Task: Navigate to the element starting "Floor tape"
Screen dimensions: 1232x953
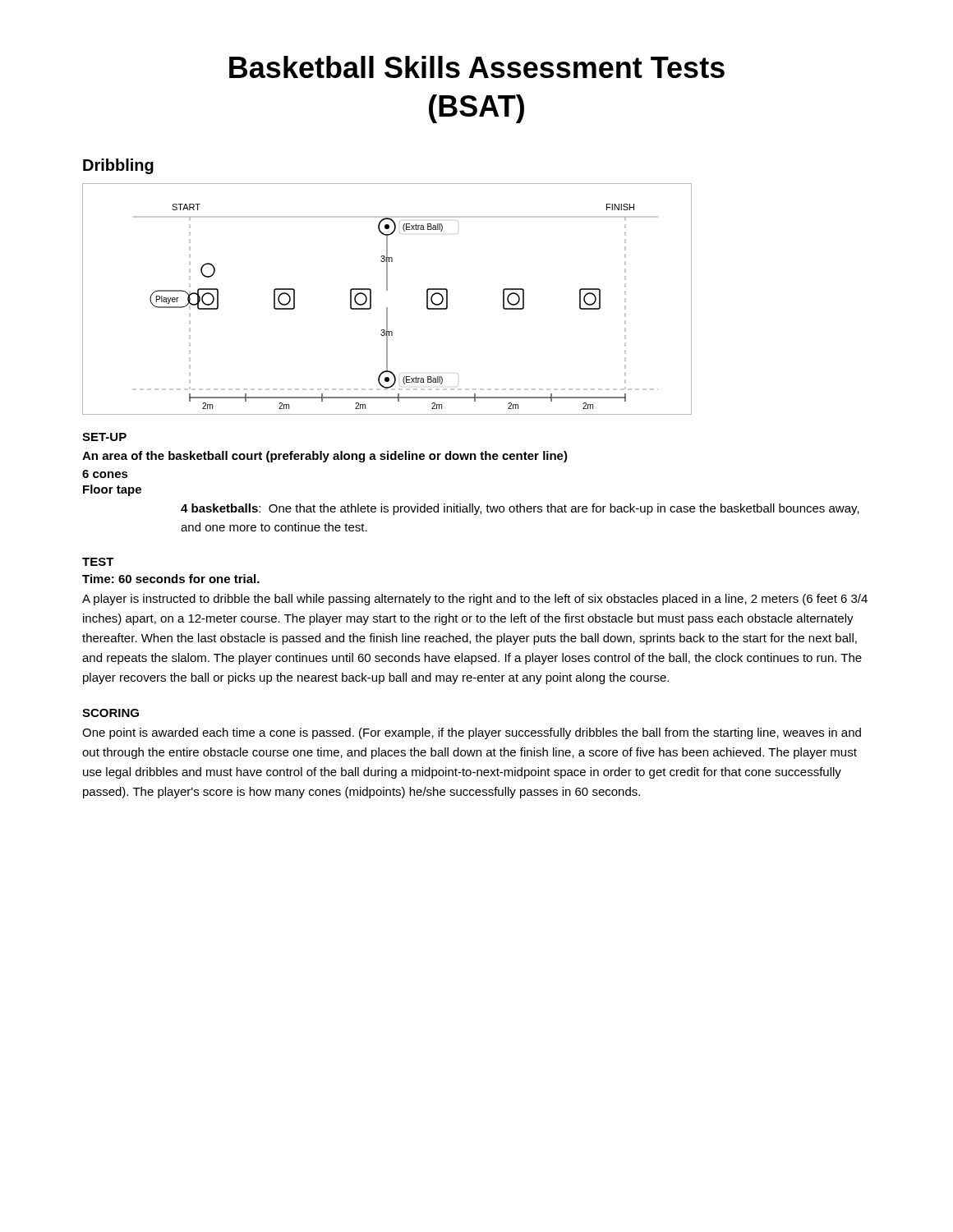Action: (x=112, y=489)
